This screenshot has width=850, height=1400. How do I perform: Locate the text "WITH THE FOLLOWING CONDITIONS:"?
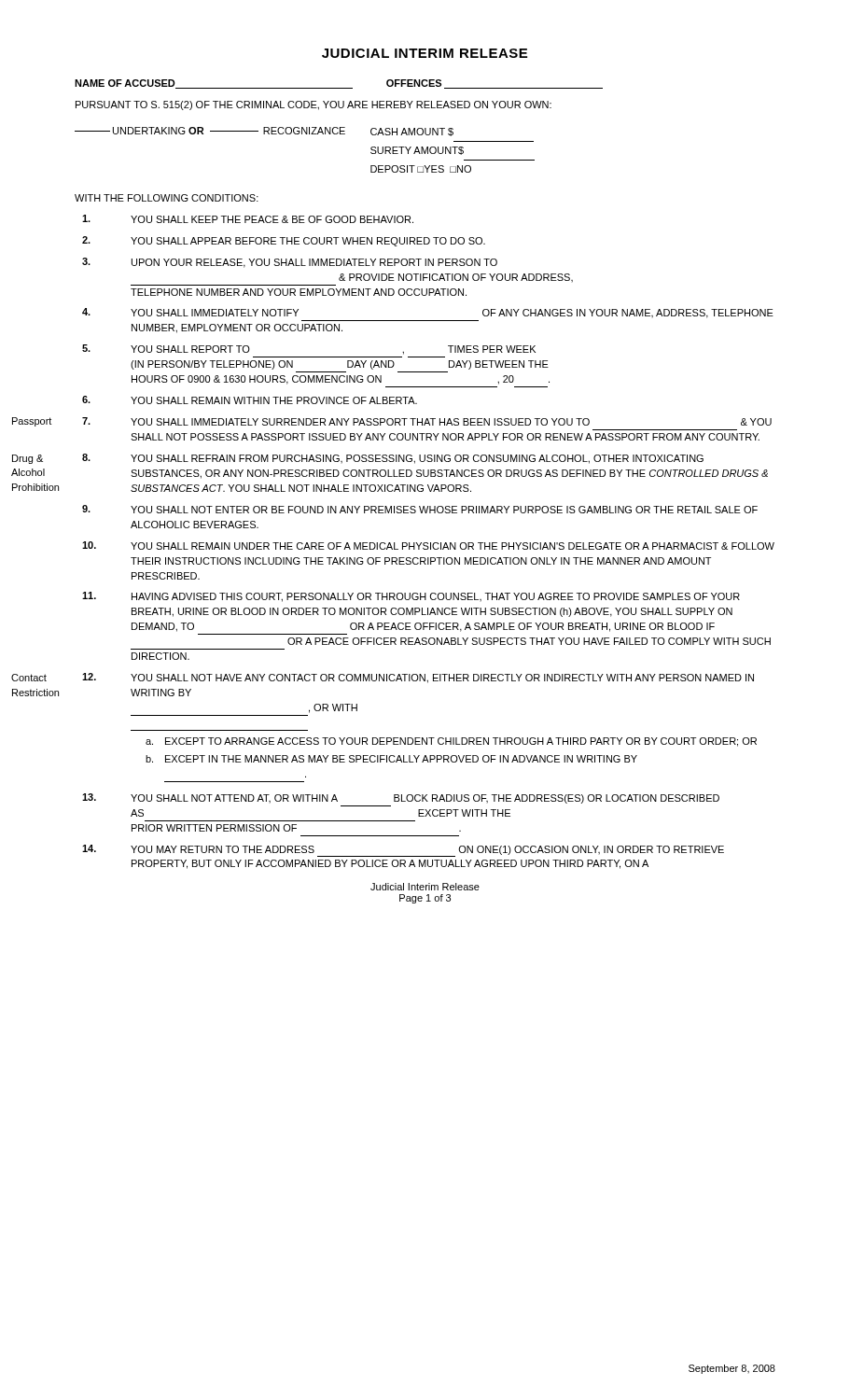tap(167, 198)
